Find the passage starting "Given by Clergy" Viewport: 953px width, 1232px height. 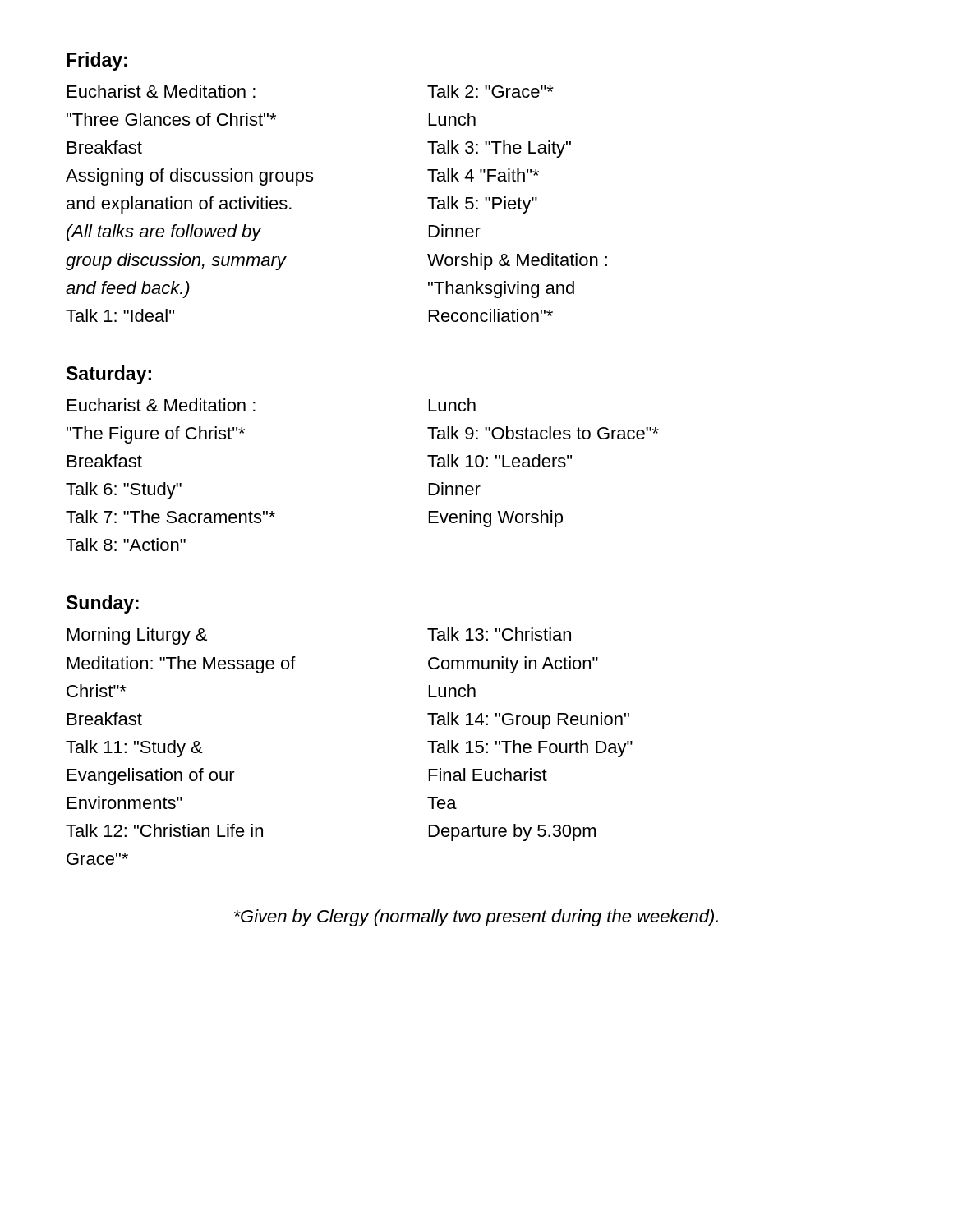coord(476,916)
